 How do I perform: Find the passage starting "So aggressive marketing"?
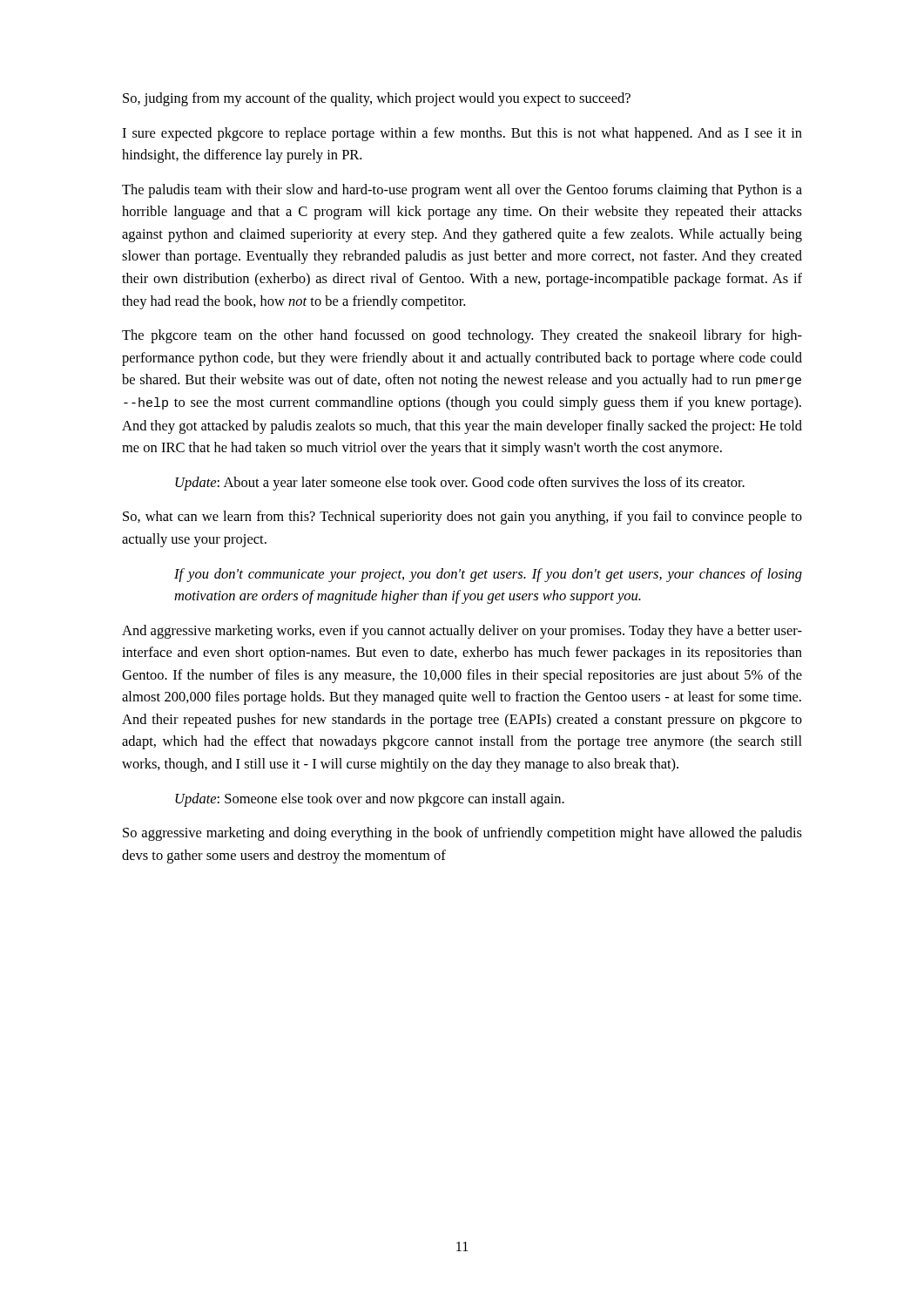click(x=462, y=844)
